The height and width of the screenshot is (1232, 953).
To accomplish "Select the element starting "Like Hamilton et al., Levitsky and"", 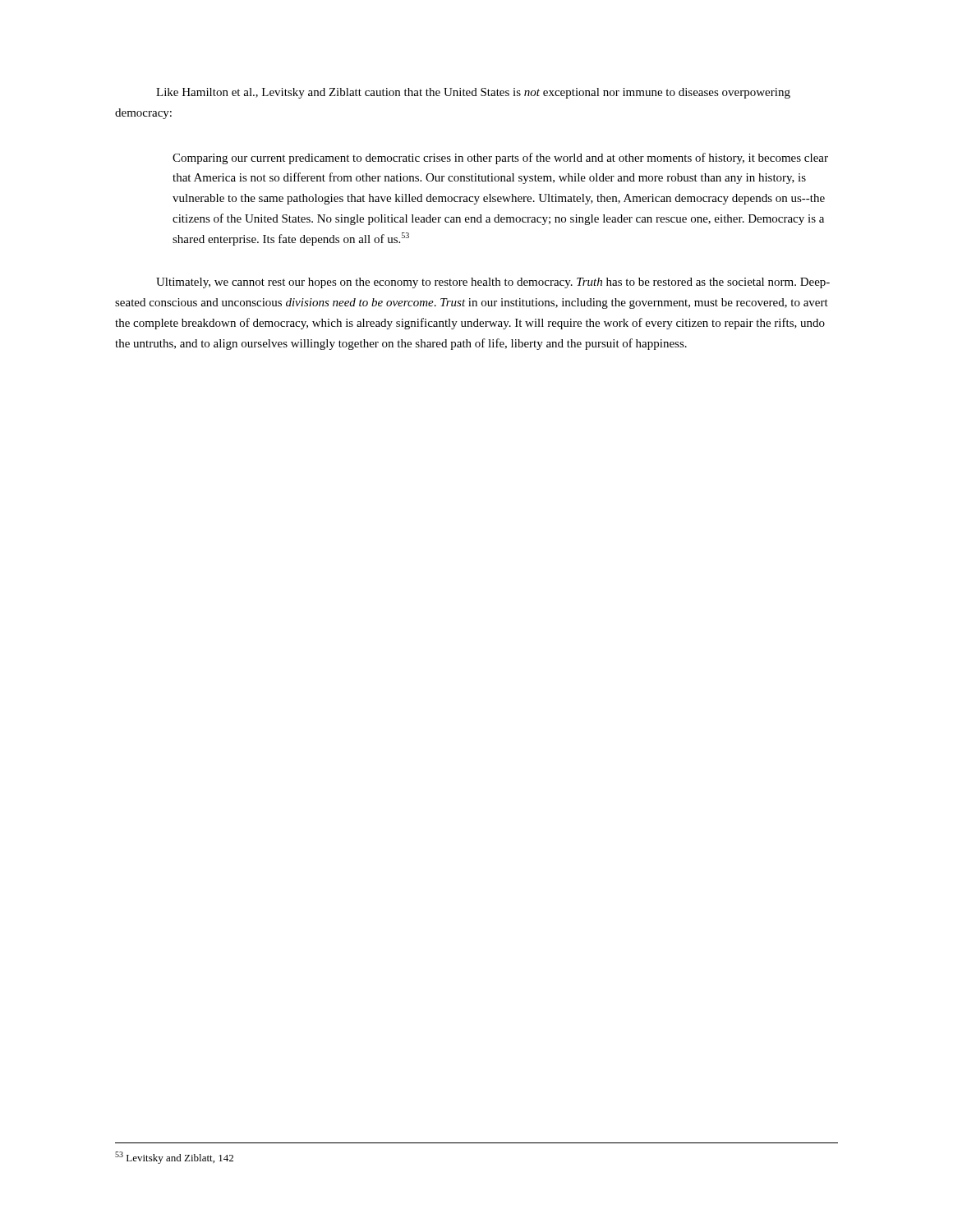I will click(476, 103).
